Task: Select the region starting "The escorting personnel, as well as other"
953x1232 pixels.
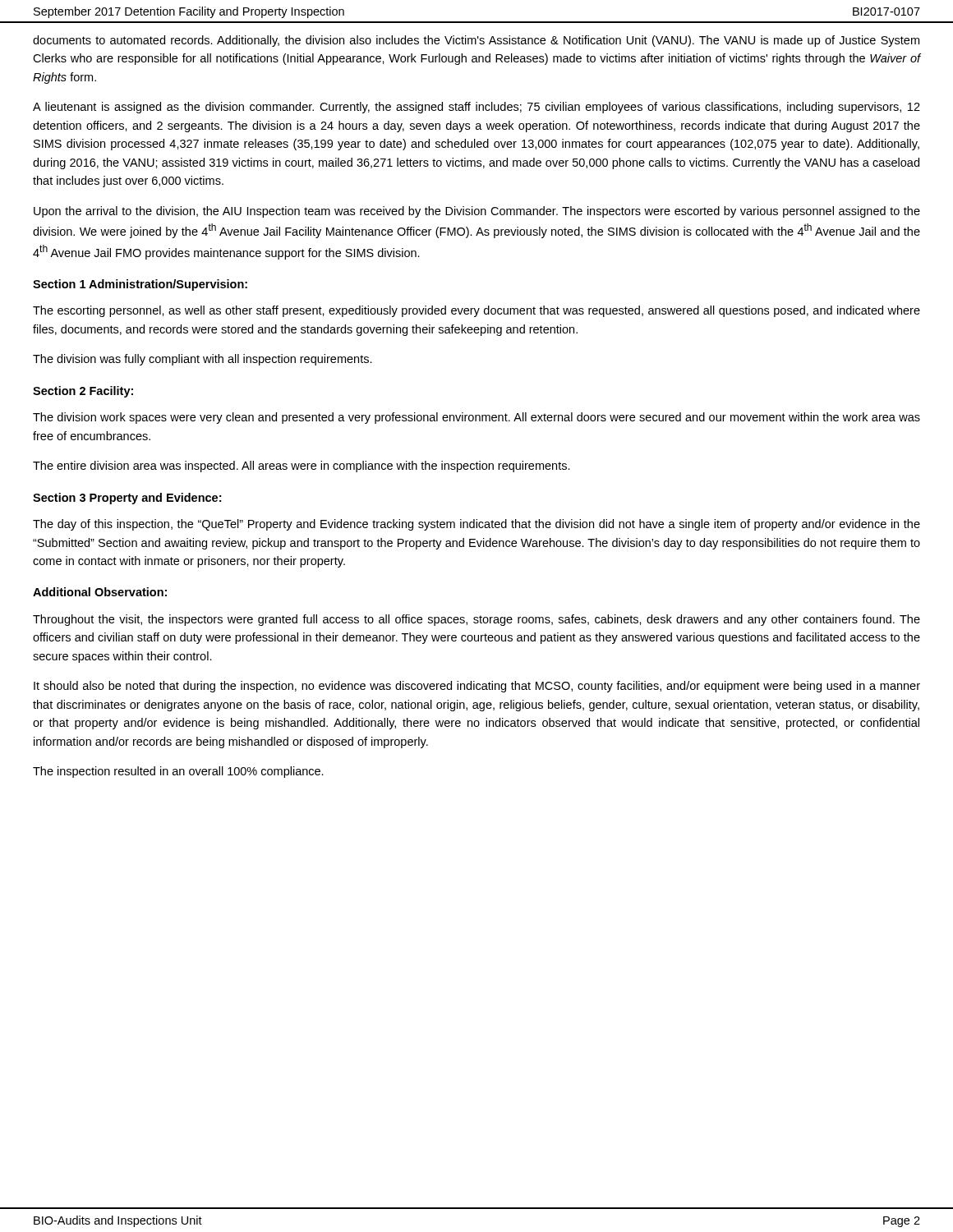Action: click(x=476, y=320)
